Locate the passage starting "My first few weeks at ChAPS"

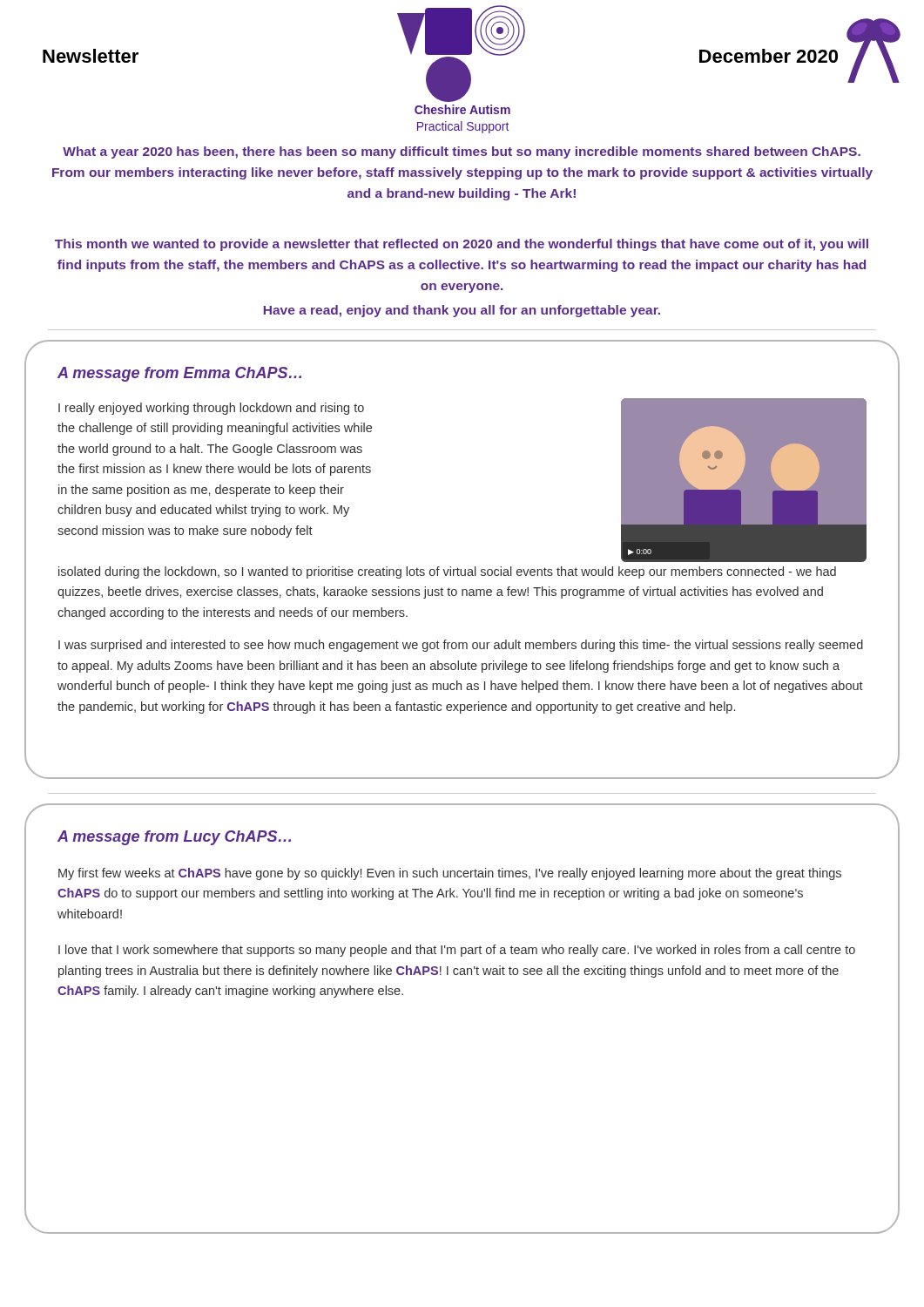pos(450,874)
